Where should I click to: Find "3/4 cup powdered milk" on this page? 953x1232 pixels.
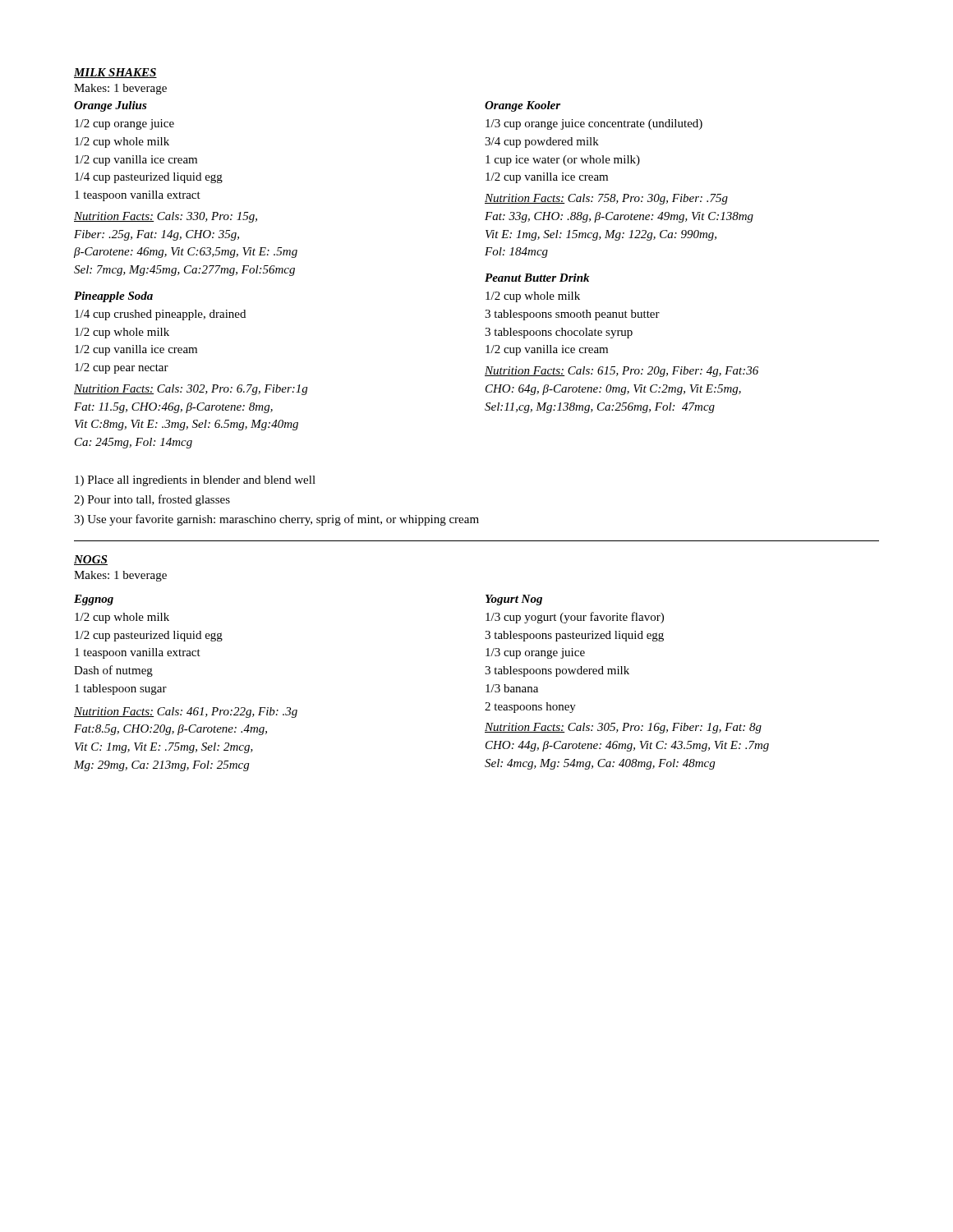(x=542, y=141)
